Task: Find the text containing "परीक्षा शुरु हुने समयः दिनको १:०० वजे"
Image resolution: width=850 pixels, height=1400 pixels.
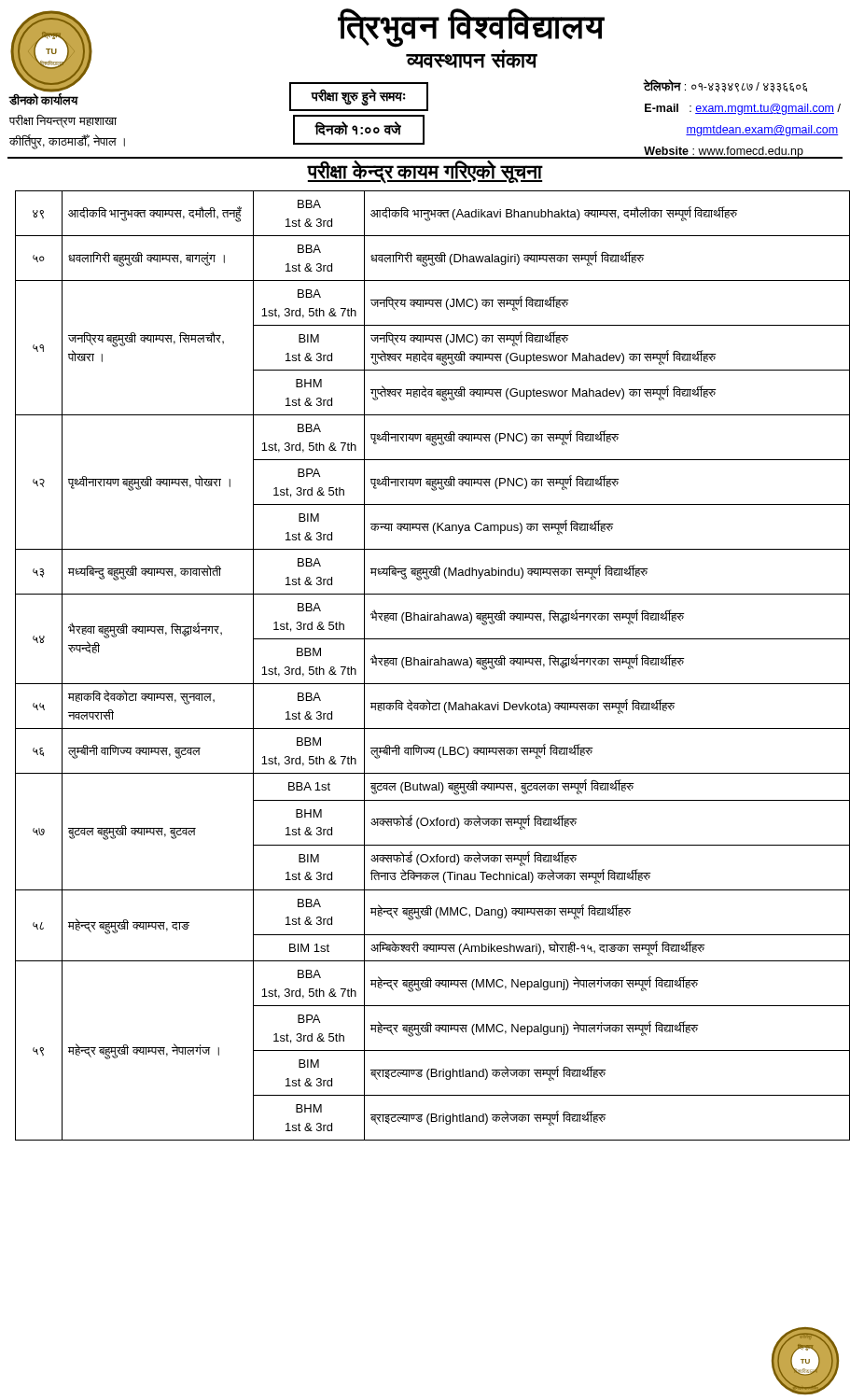Action: click(359, 113)
